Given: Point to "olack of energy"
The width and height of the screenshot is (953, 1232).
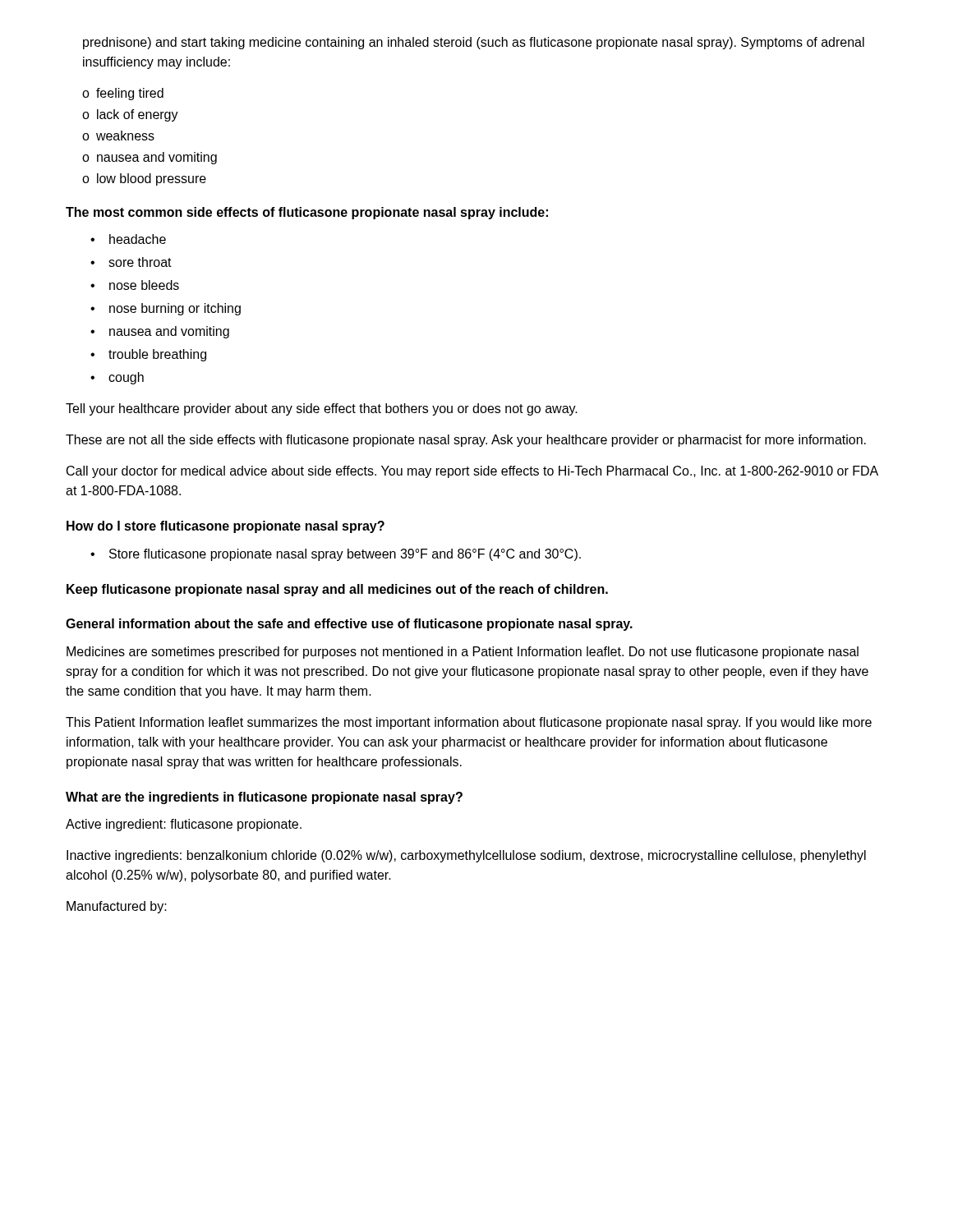Looking at the screenshot, I should (x=130, y=115).
